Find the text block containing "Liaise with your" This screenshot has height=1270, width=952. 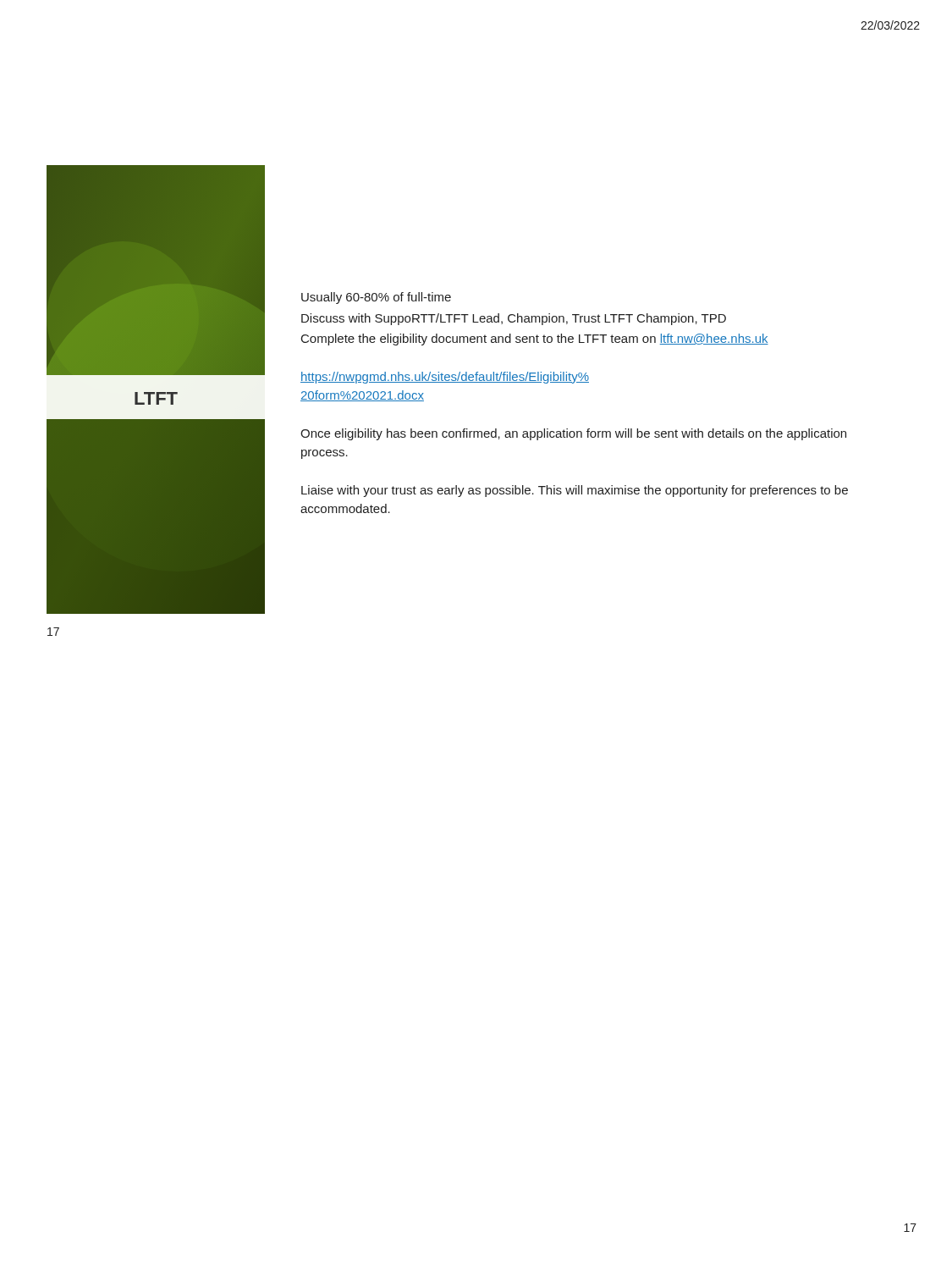[574, 499]
